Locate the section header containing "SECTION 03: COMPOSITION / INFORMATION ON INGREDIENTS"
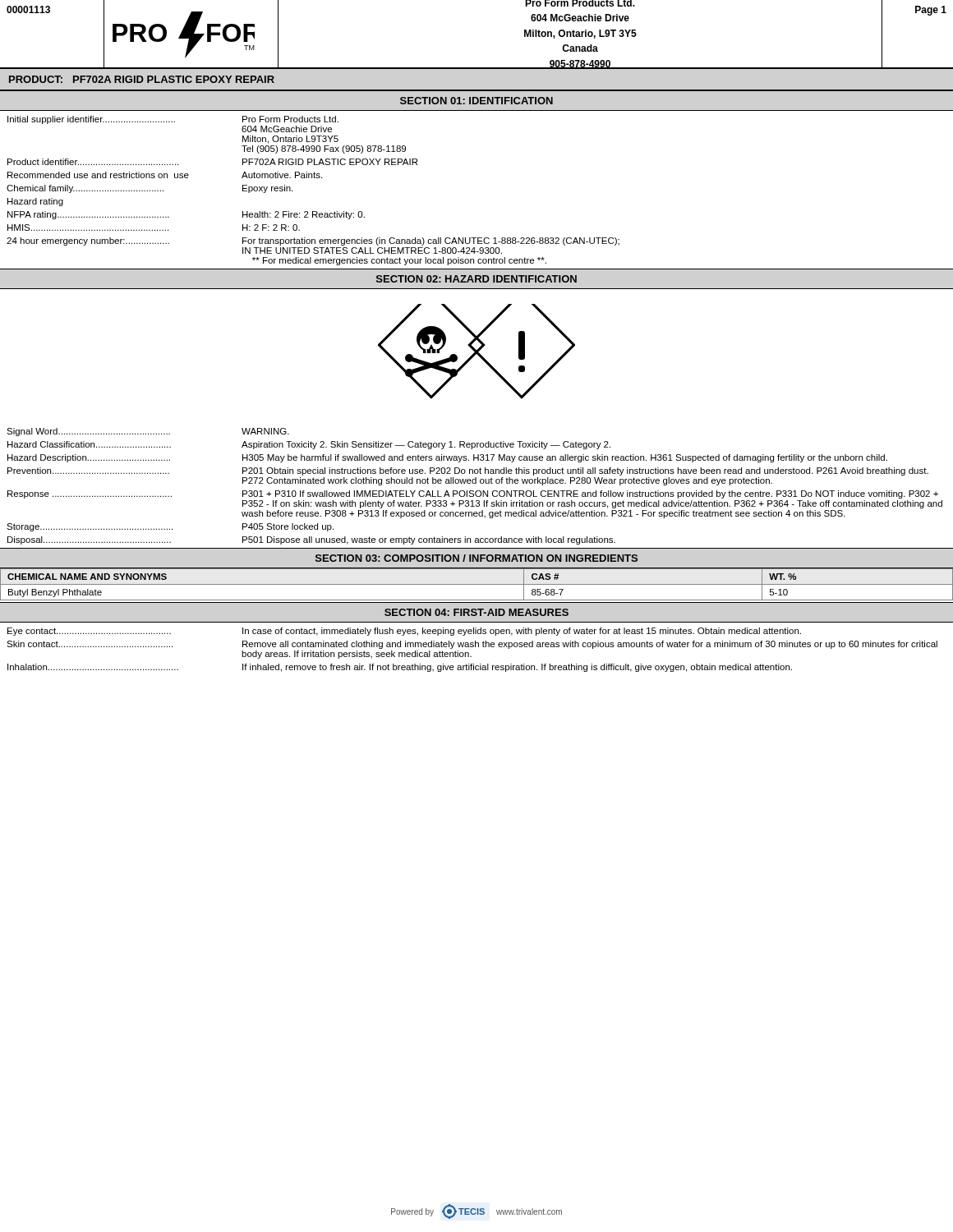The height and width of the screenshot is (1232, 953). point(476,558)
